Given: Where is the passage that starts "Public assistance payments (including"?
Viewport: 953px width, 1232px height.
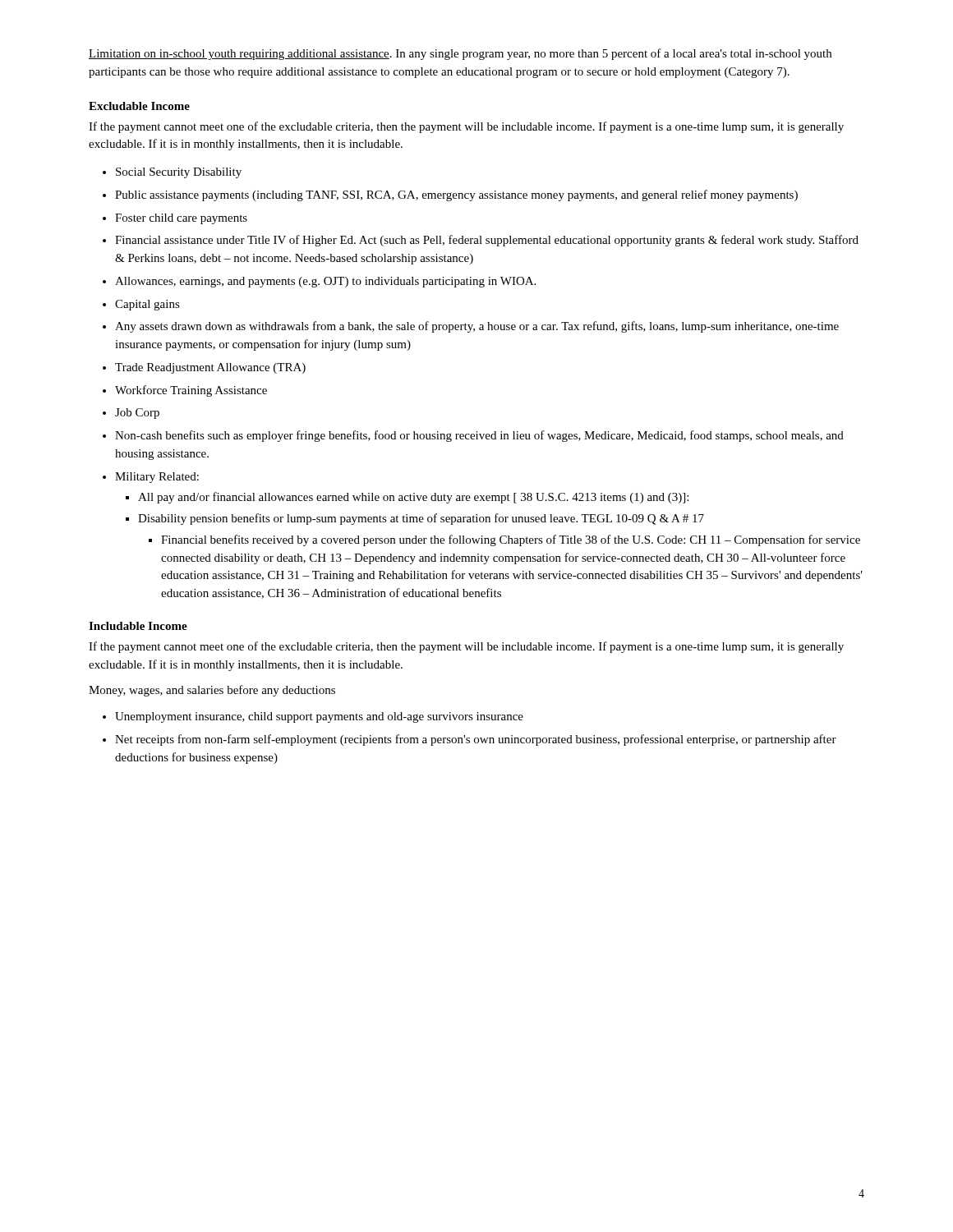Looking at the screenshot, I should click(x=457, y=194).
